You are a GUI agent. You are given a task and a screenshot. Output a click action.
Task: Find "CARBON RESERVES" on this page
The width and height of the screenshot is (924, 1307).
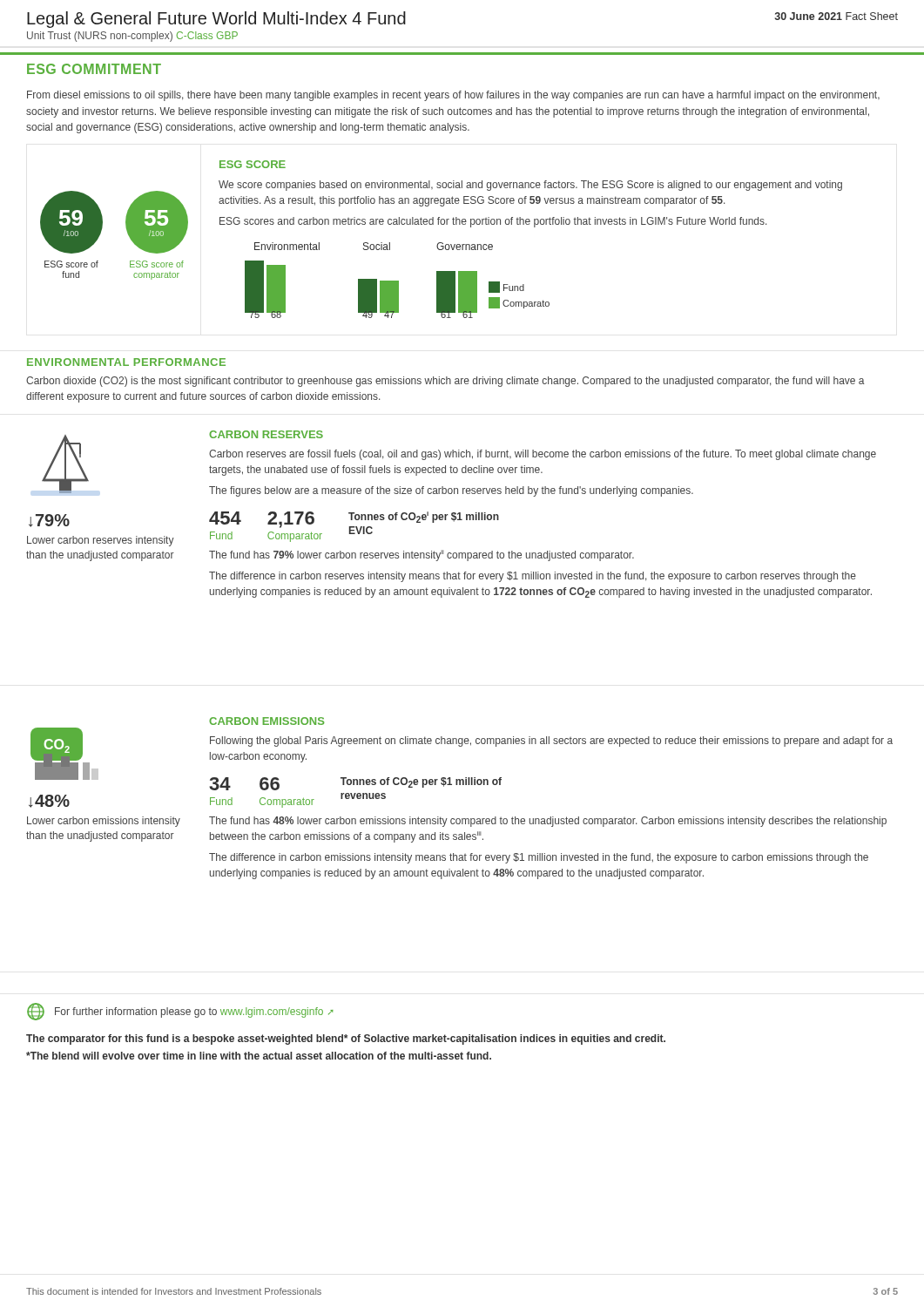266,434
